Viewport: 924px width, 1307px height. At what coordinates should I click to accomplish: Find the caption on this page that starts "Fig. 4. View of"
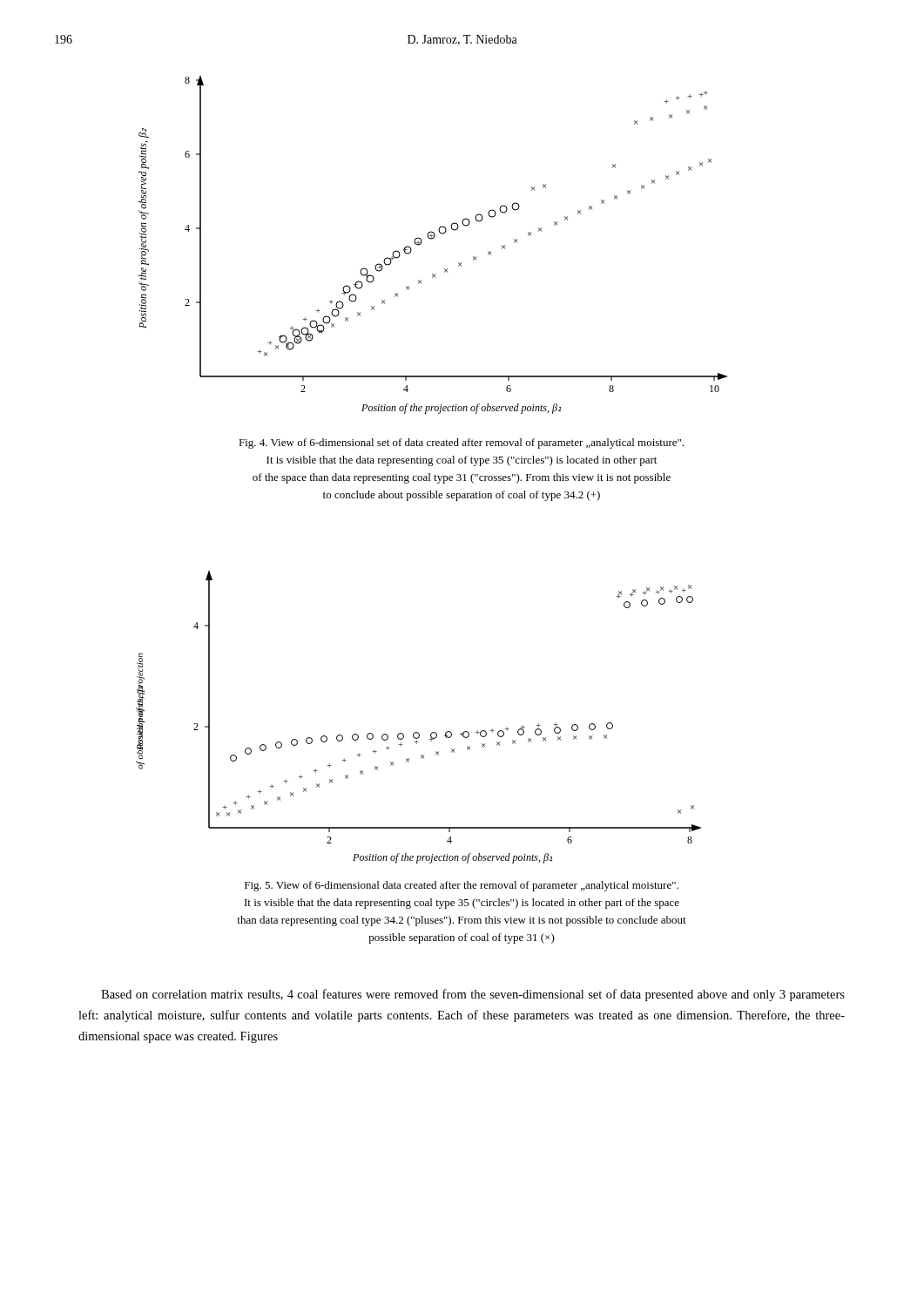(x=462, y=468)
